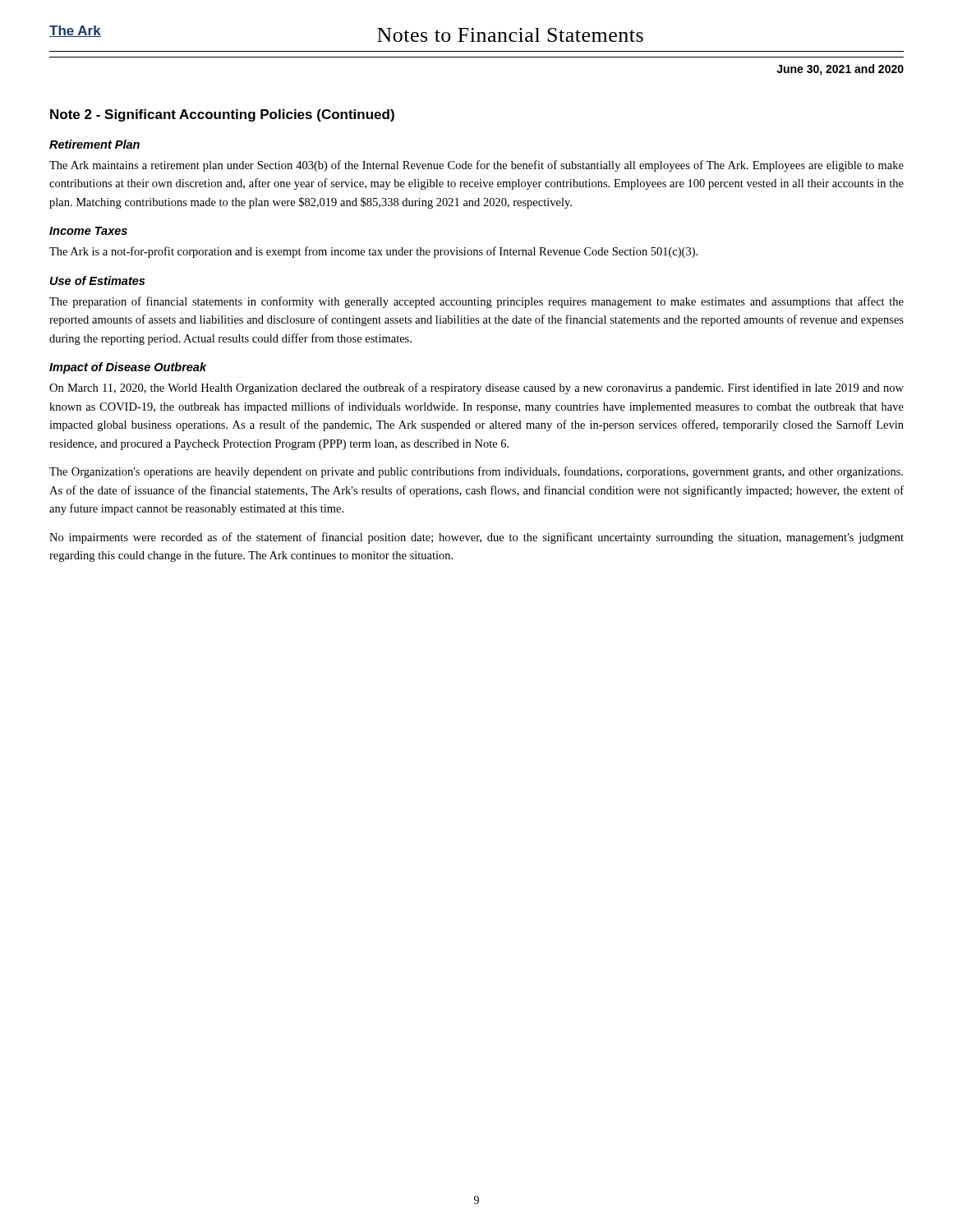Navigate to the element starting "The Organization's operations are heavily dependent on private"
The width and height of the screenshot is (953, 1232).
tap(476, 490)
